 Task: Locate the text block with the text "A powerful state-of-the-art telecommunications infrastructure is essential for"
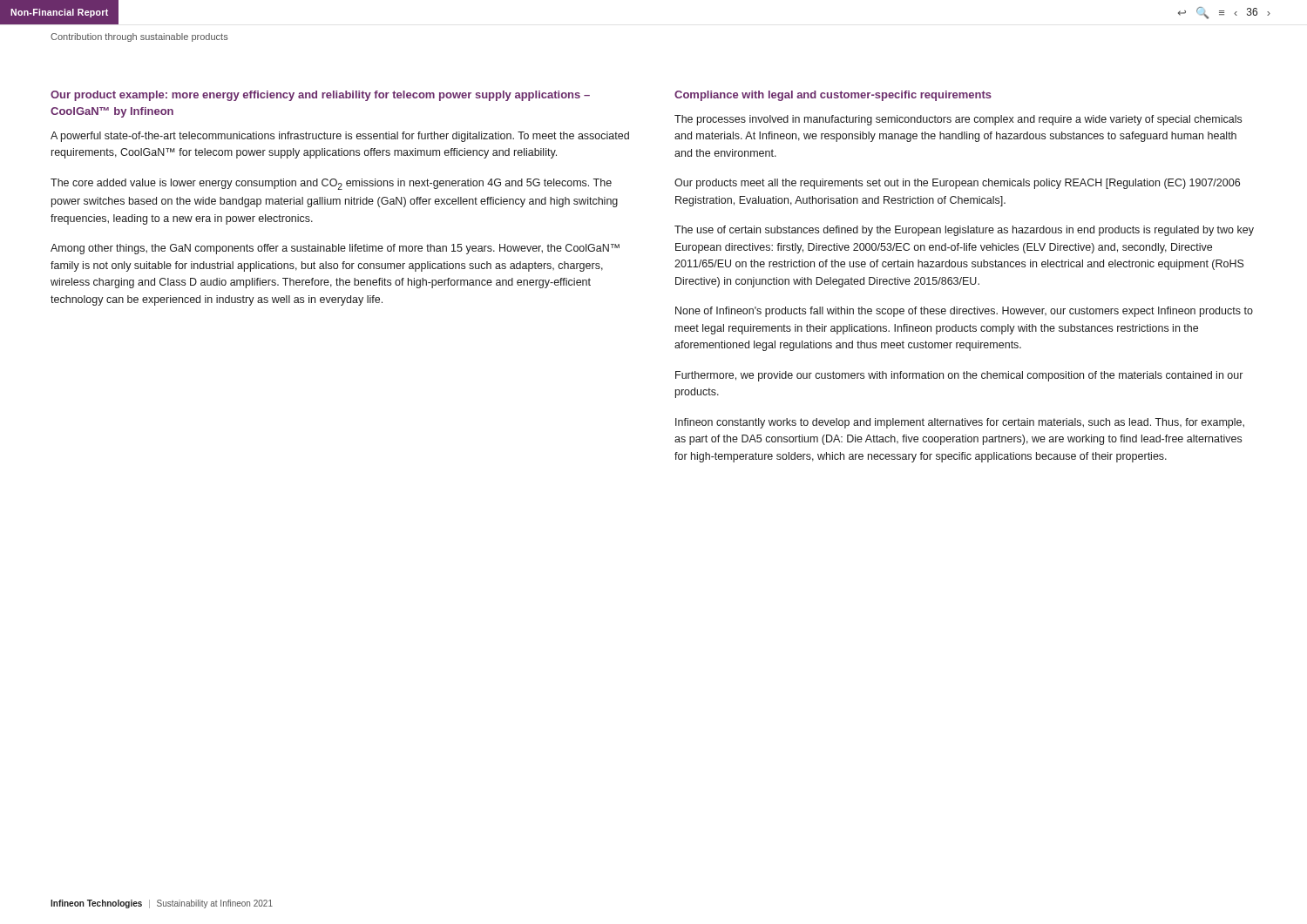tap(340, 144)
